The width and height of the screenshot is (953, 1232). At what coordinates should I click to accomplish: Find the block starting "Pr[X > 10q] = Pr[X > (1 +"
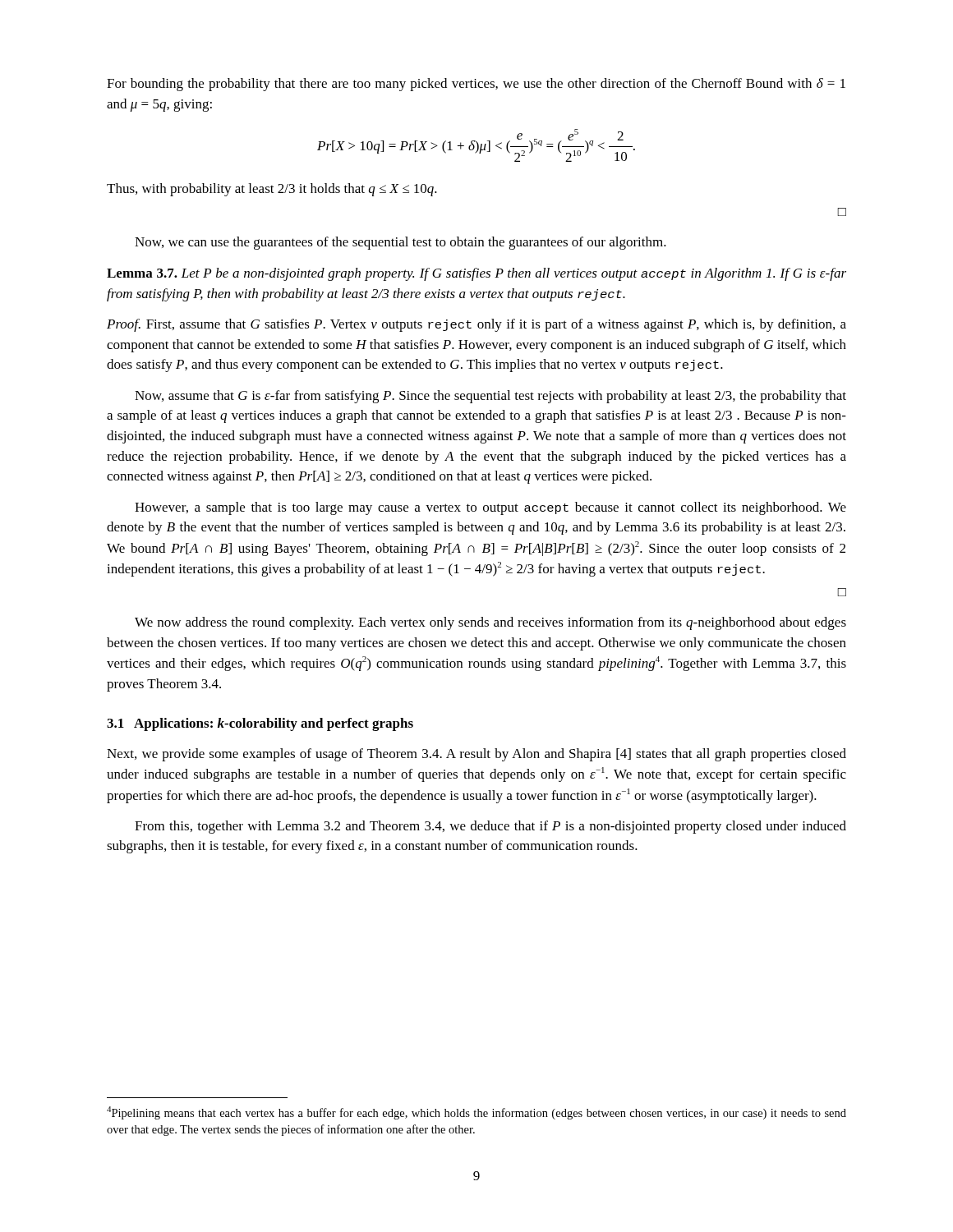(476, 147)
